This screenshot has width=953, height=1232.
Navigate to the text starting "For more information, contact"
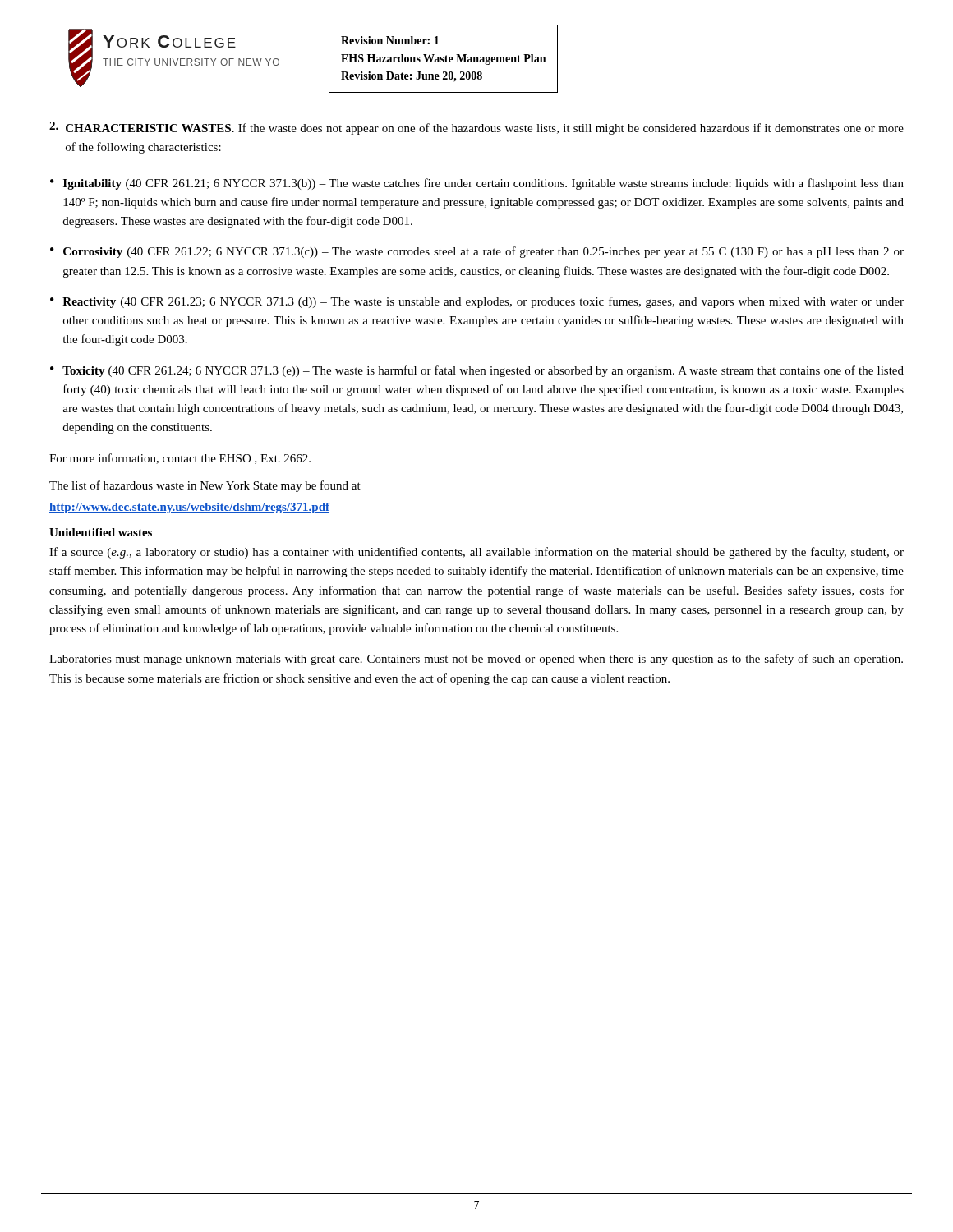180,458
